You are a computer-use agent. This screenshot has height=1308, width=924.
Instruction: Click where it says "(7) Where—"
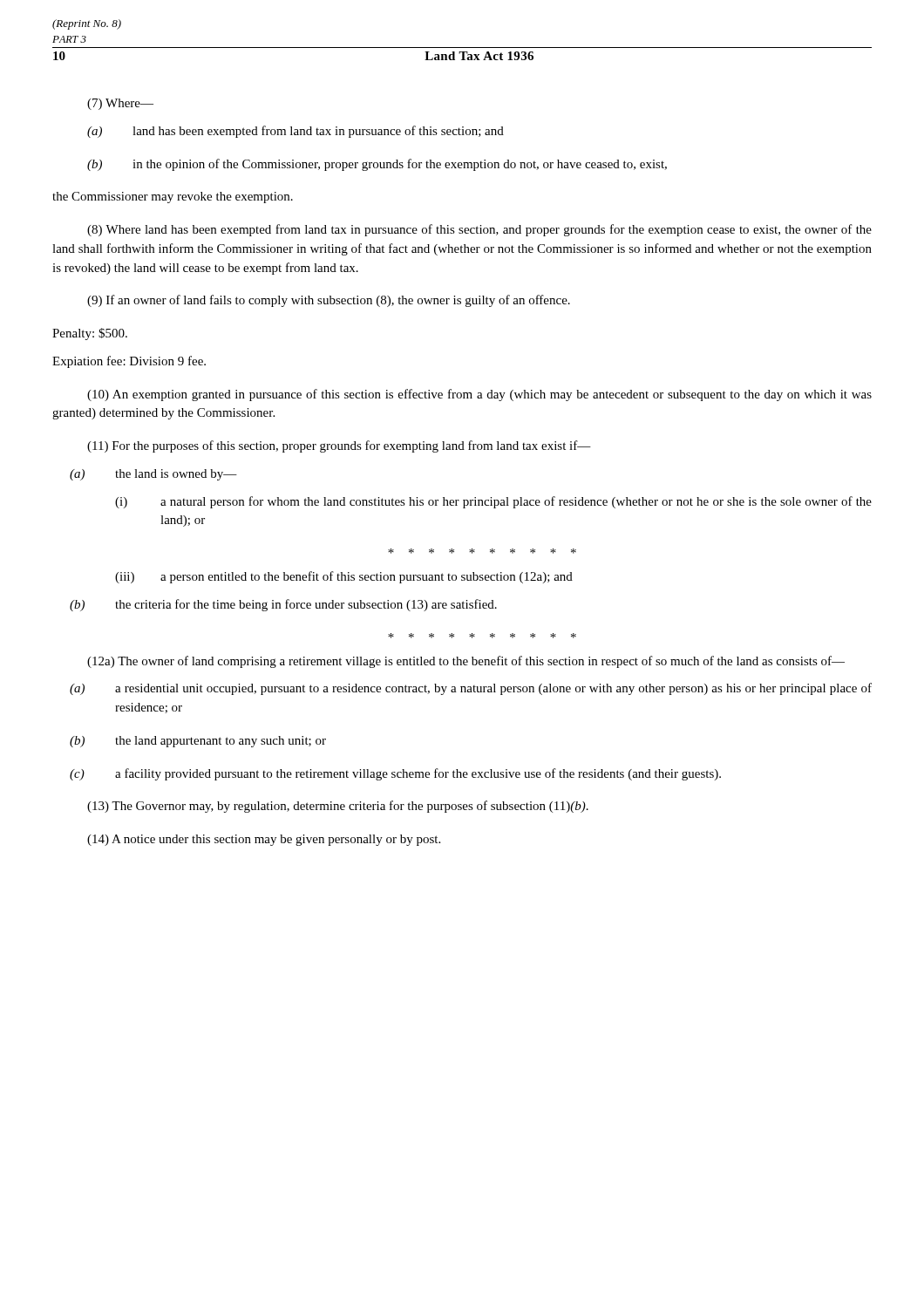[x=120, y=104]
